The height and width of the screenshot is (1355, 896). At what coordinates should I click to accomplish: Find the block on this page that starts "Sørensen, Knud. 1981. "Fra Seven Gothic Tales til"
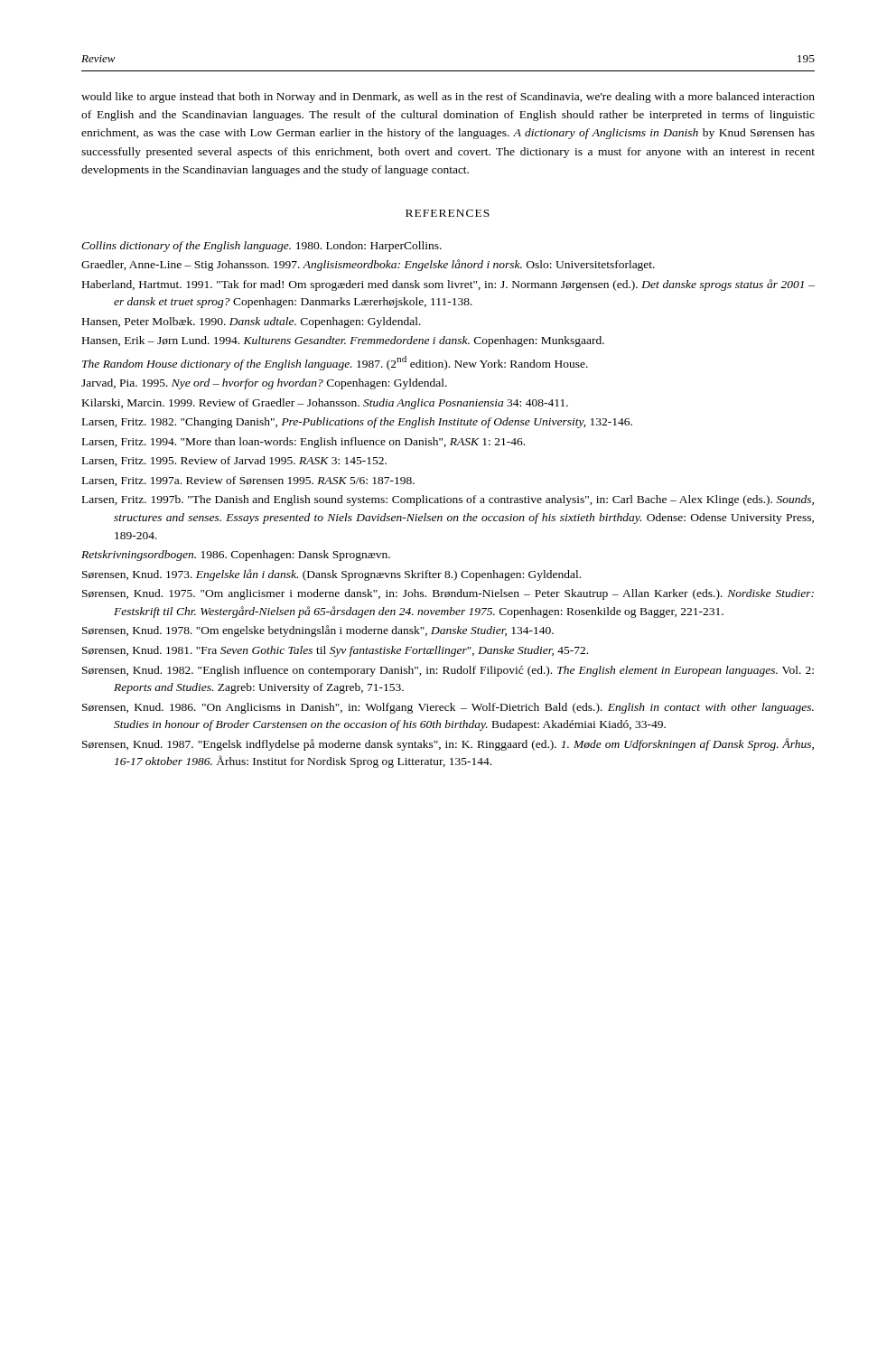coord(335,650)
